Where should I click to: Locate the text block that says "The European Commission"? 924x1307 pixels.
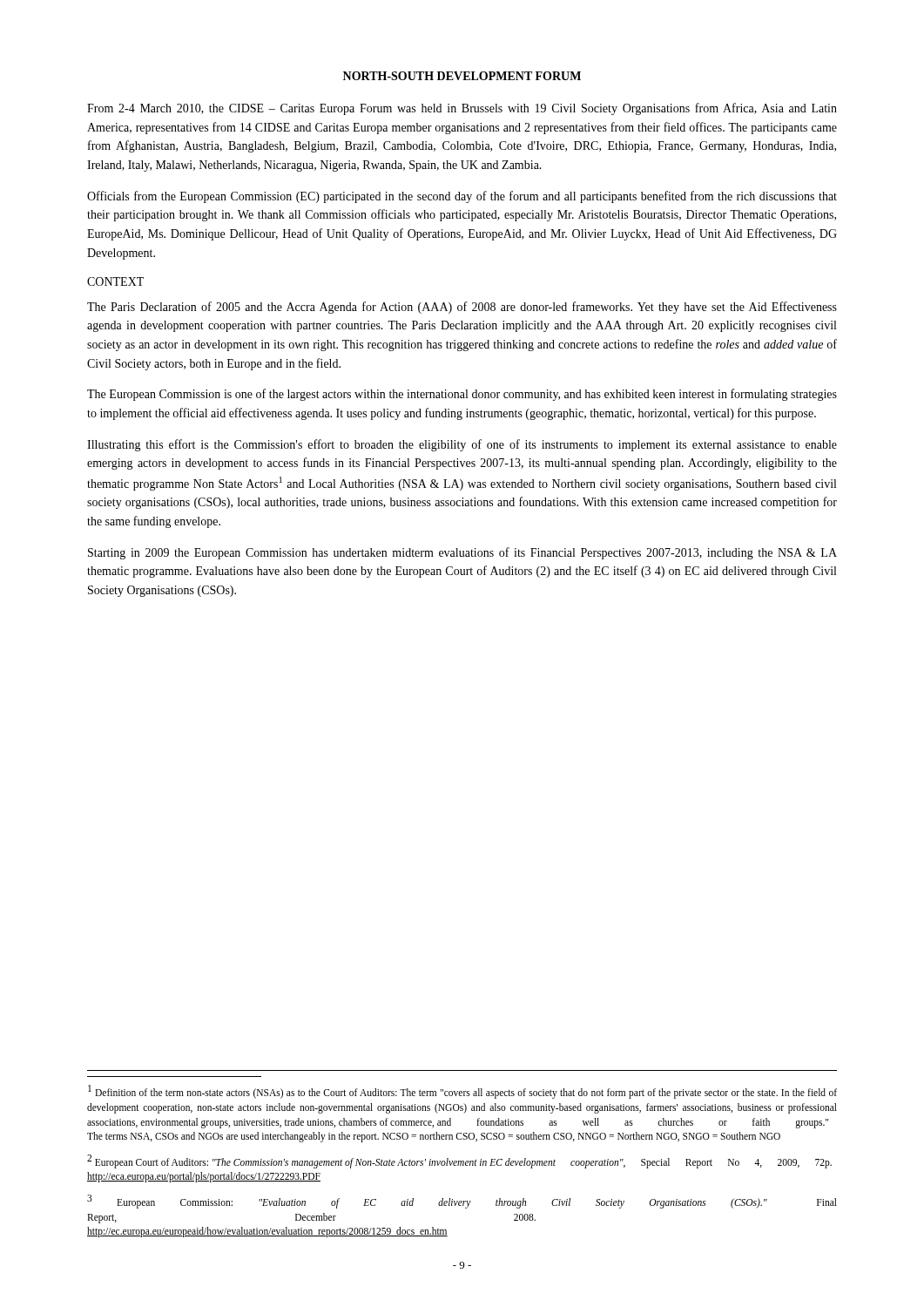(462, 404)
